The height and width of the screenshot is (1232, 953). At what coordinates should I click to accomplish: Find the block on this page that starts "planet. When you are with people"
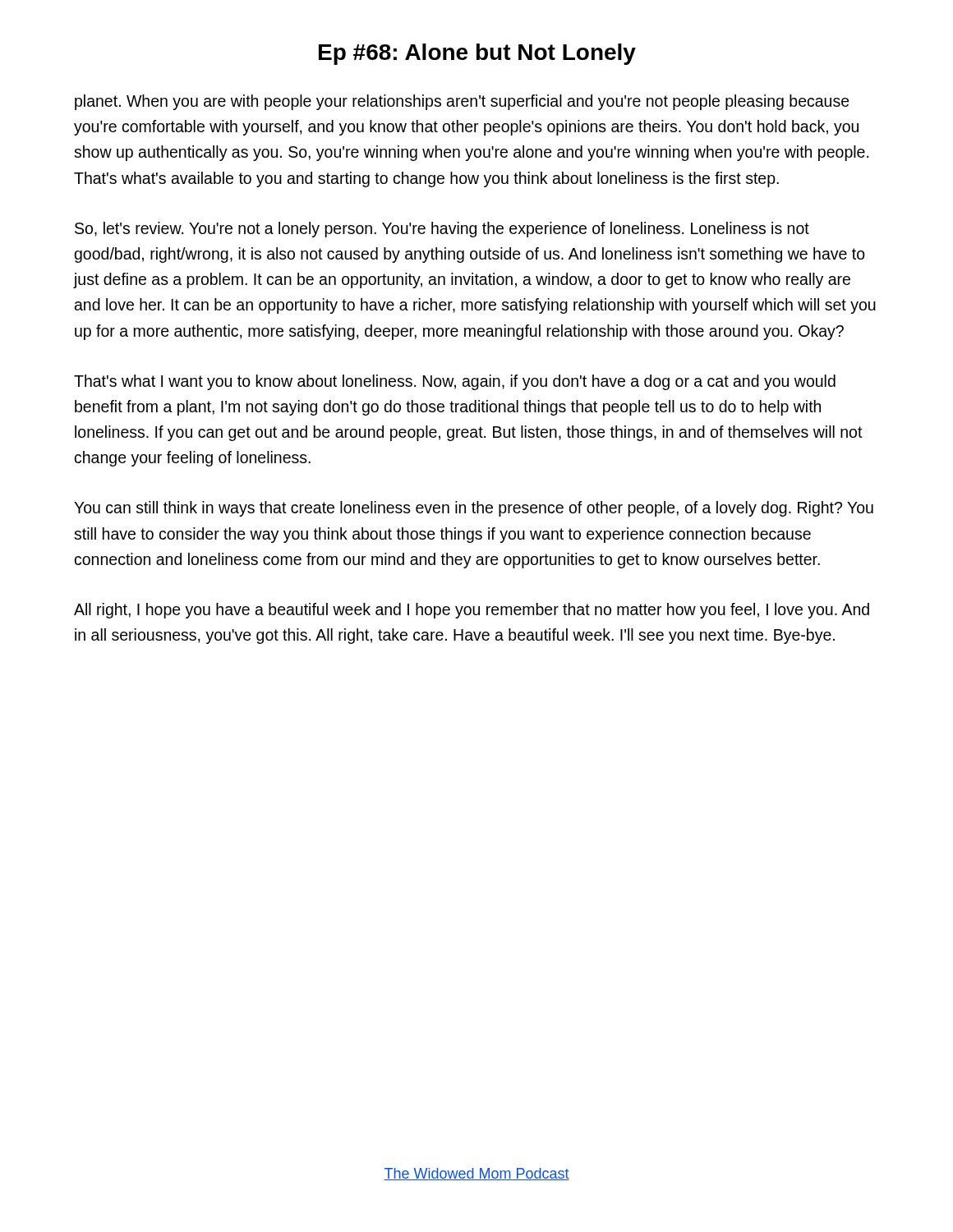coord(472,139)
